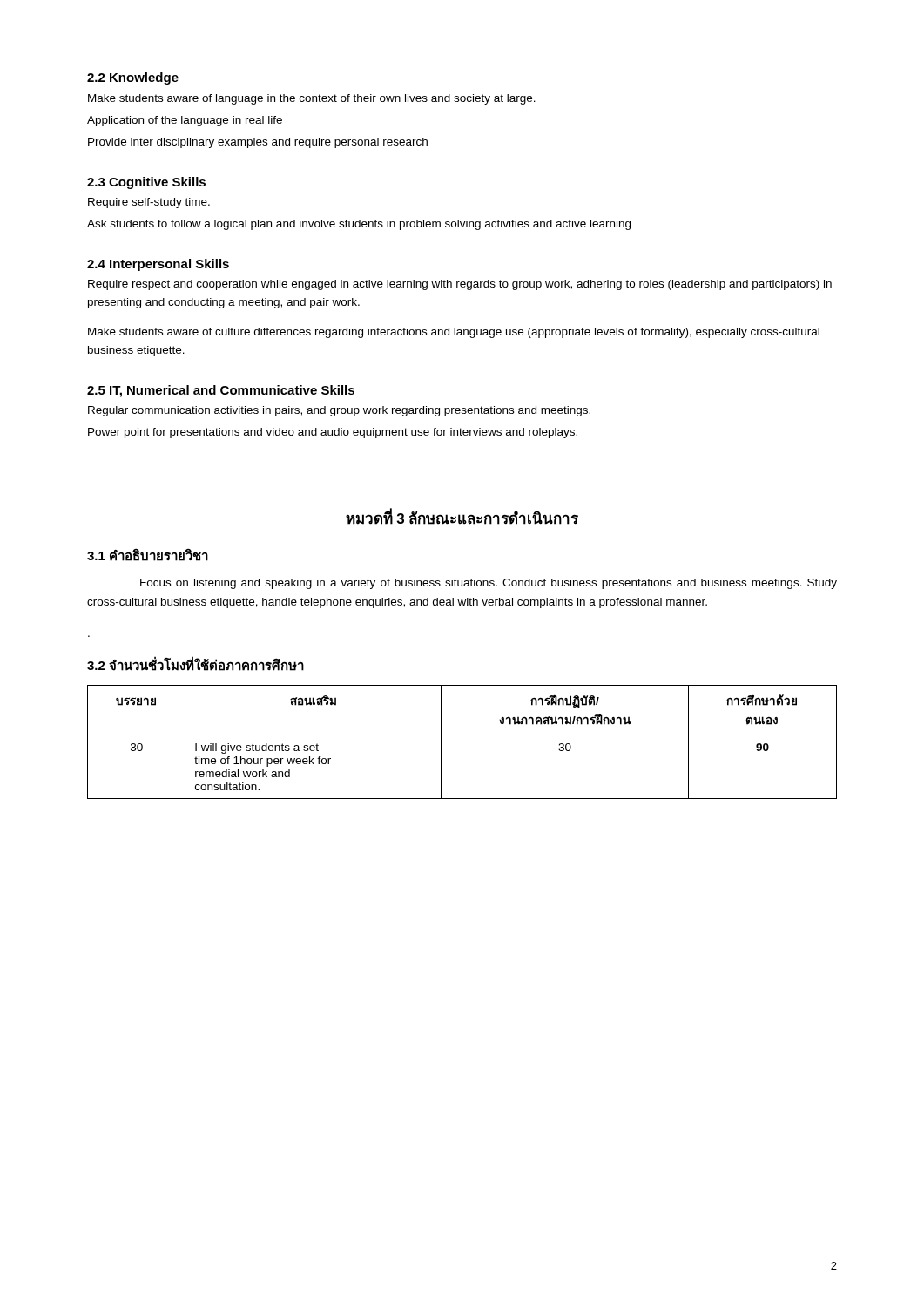Select the element starting "Application of the language in real life"
Viewport: 924px width, 1307px height.
click(185, 120)
